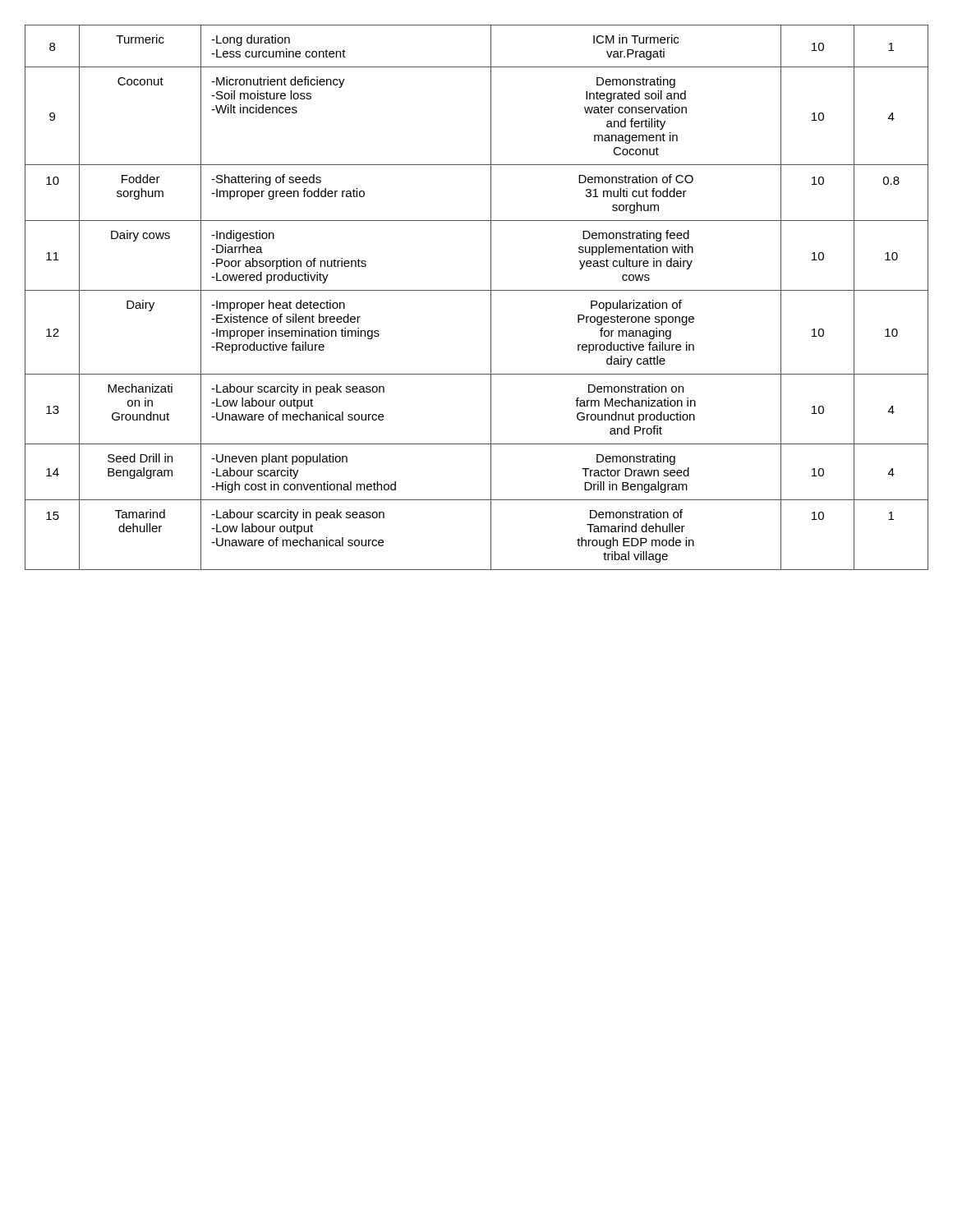
Task: Find the table that mentions "Demonstrating feed supplementation"
Action: coord(476,297)
